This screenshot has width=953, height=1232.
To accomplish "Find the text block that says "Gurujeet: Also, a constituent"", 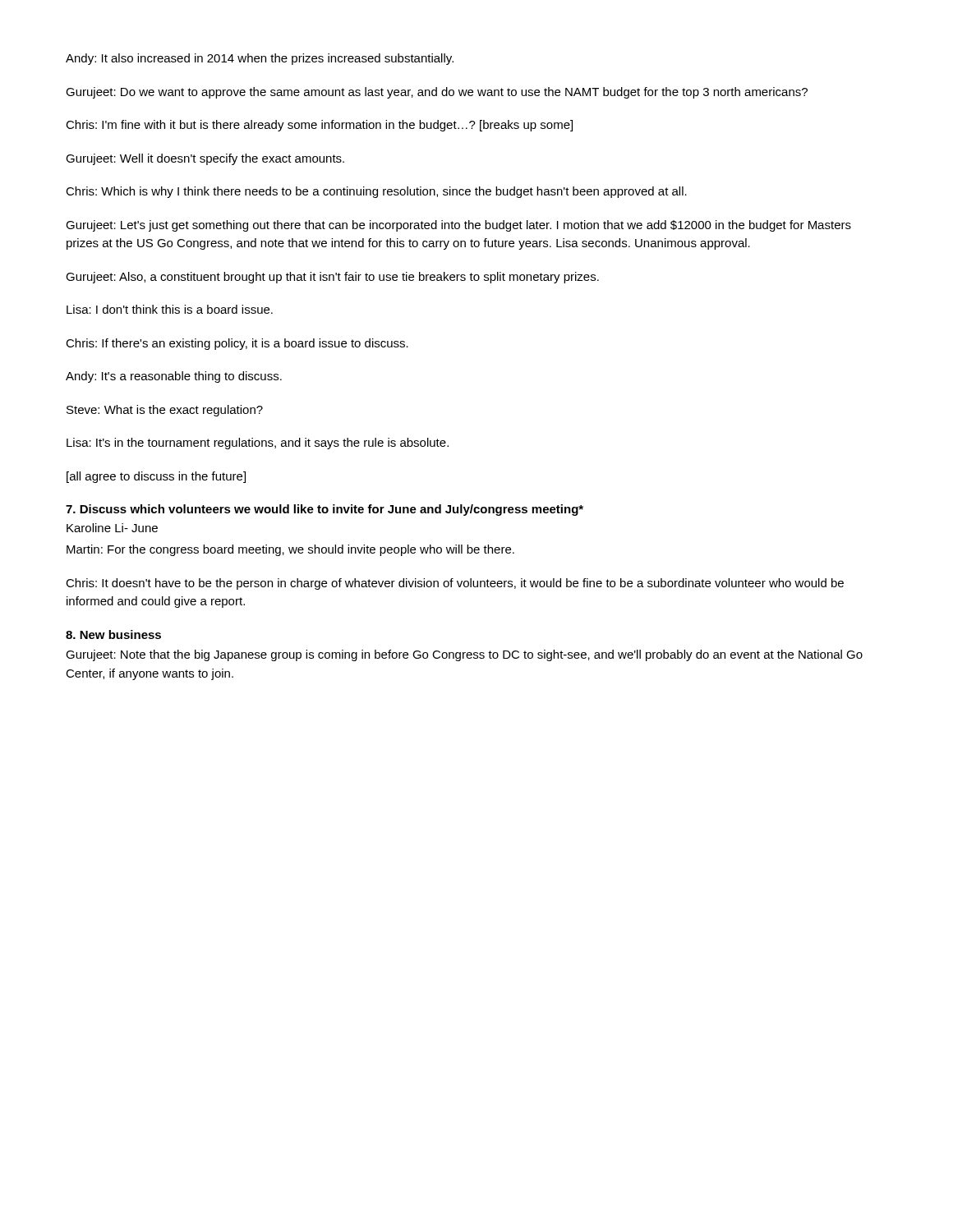I will pos(333,276).
